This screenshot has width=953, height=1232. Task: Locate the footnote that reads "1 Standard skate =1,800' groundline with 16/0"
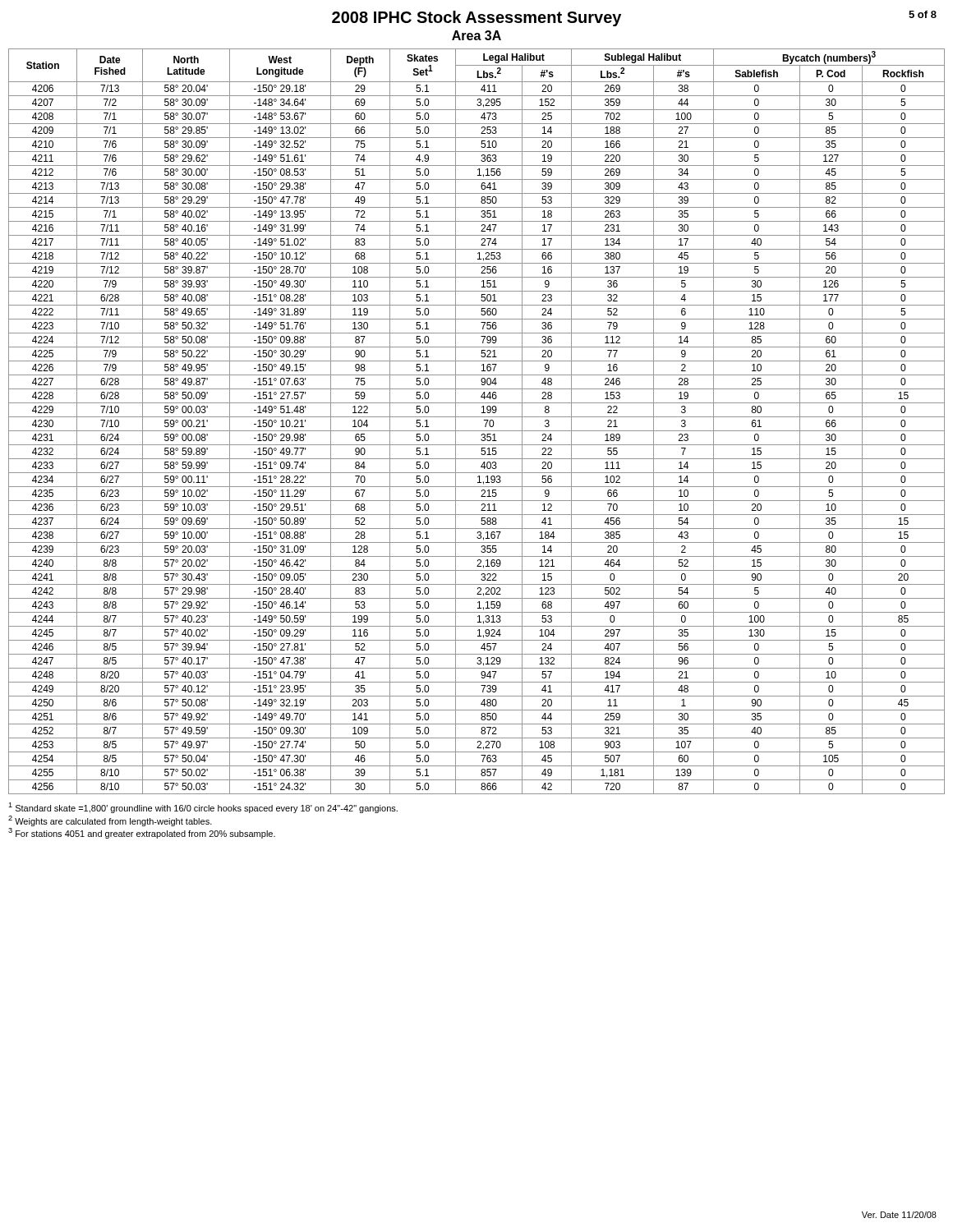coord(203,808)
